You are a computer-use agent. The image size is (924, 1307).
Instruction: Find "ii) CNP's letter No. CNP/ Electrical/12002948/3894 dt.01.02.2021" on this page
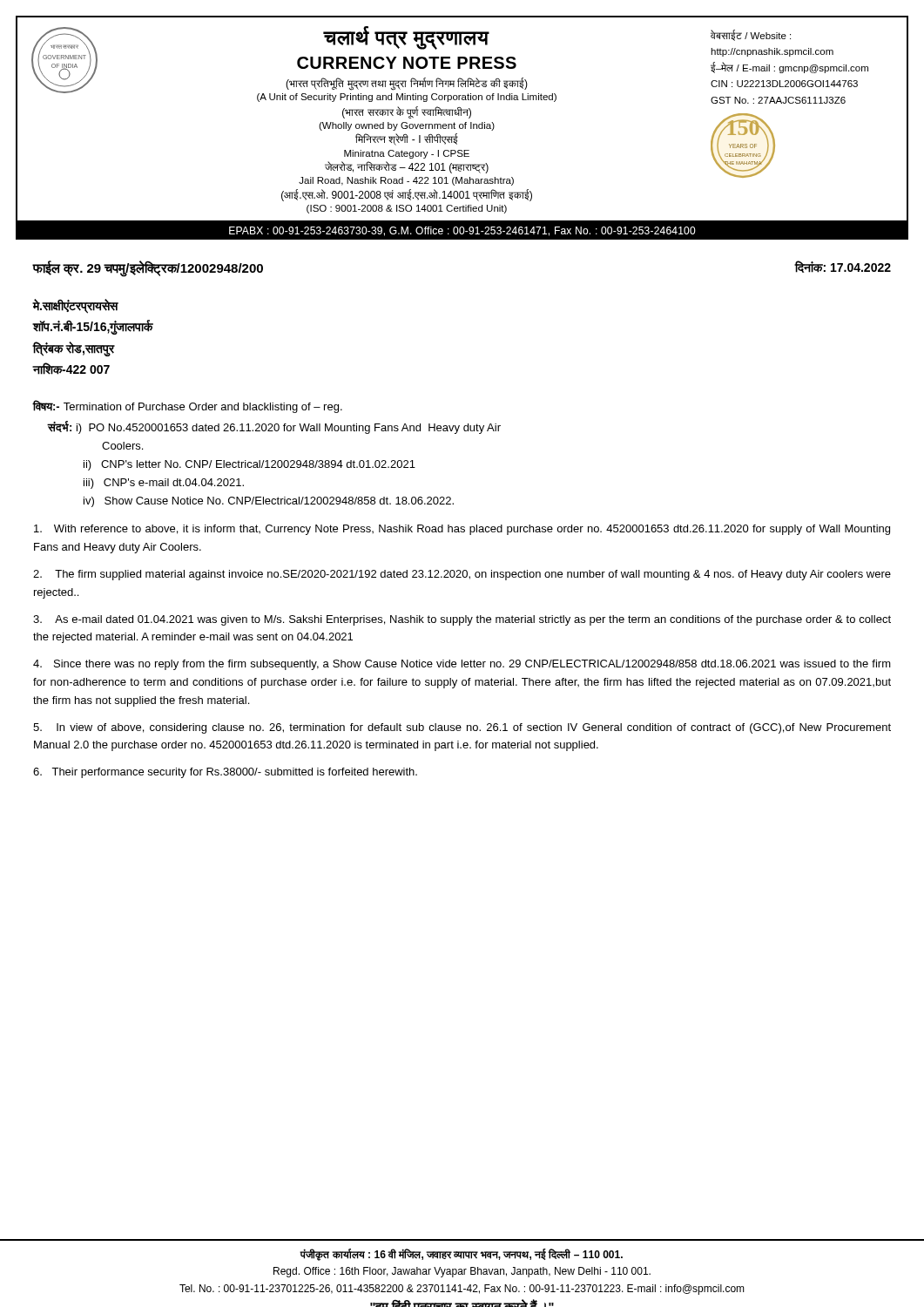click(x=249, y=464)
